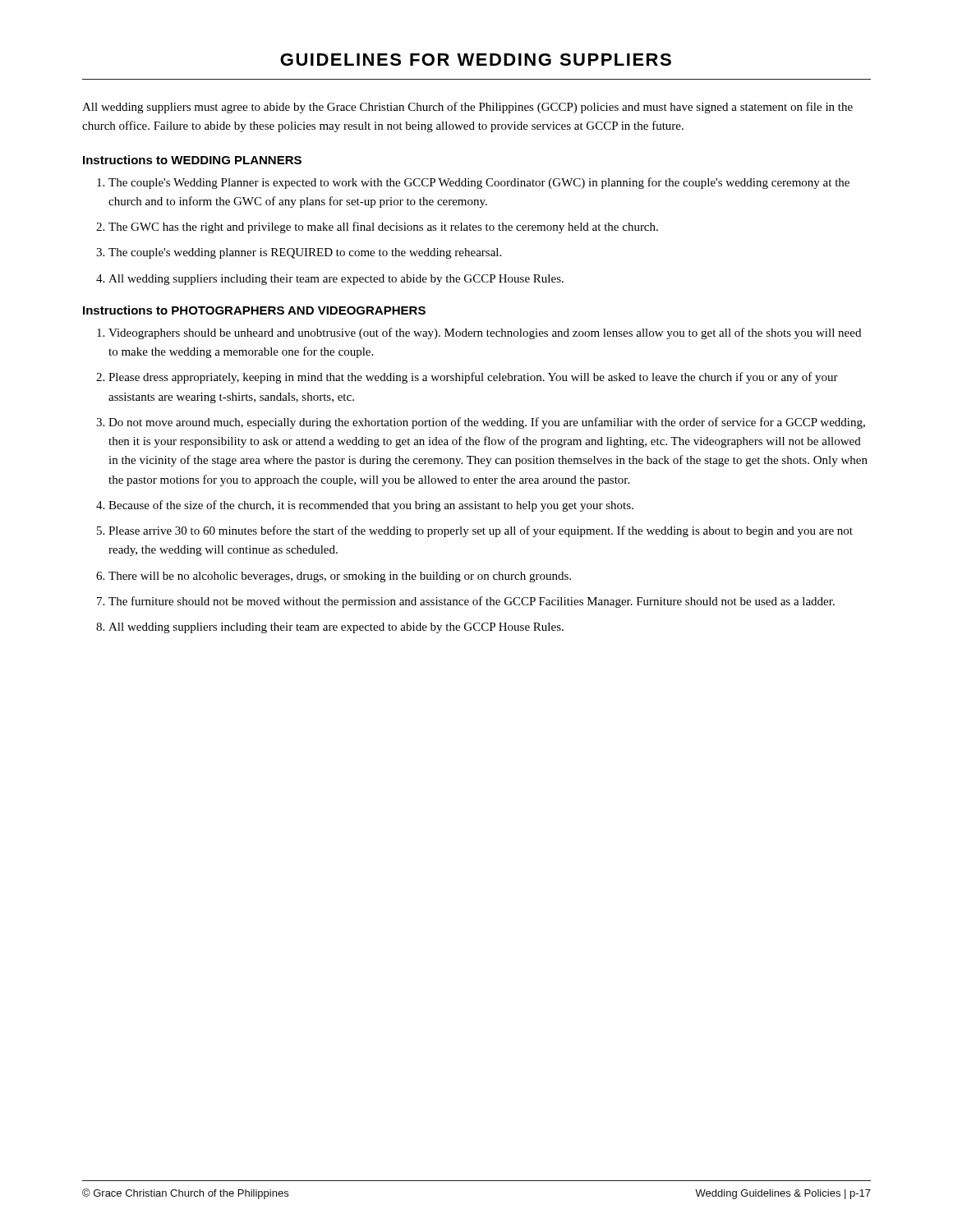Click the passage that begins "All wedding suppliers must"
953x1232 pixels.
tap(468, 116)
